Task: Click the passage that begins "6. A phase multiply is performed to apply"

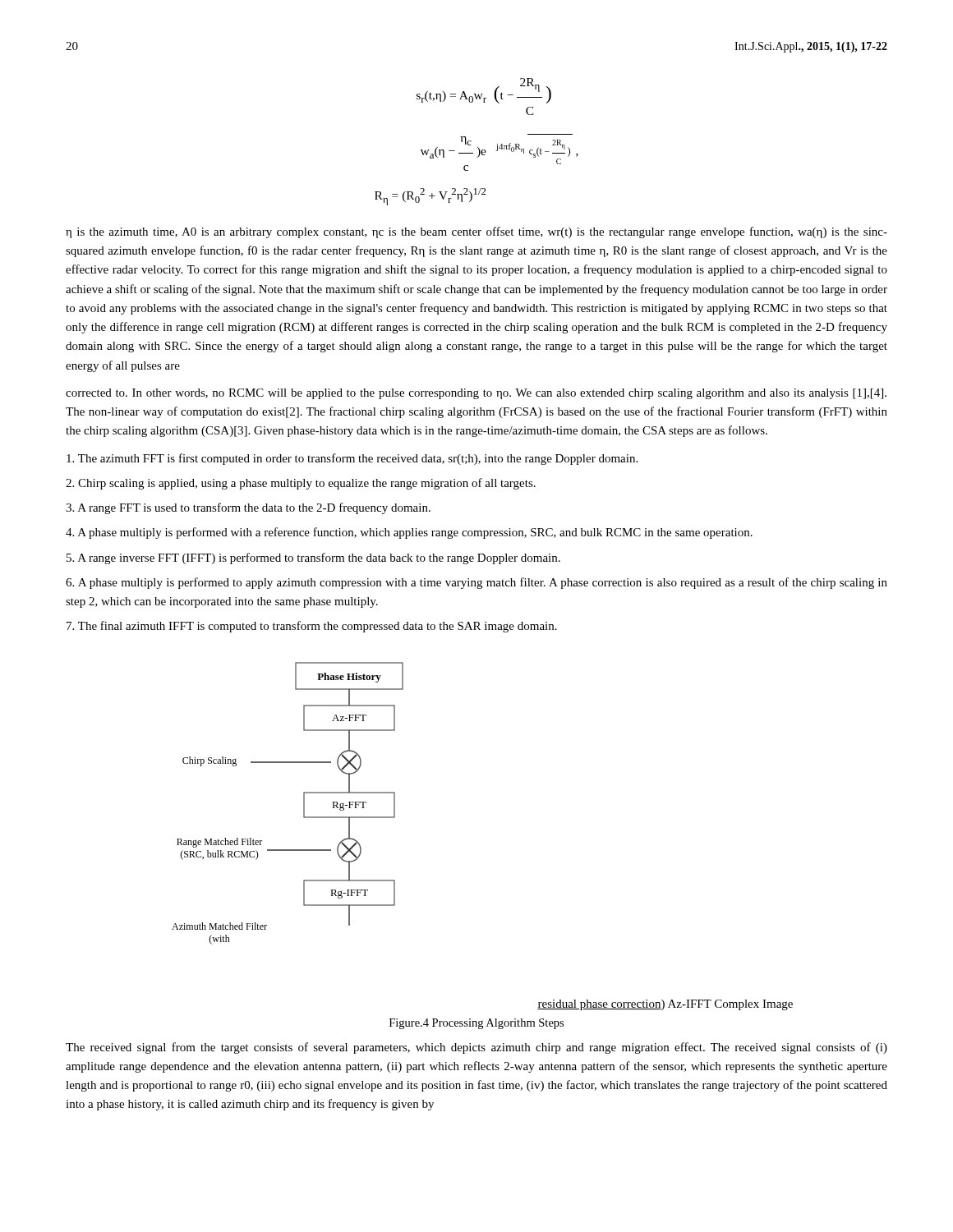Action: (x=476, y=592)
